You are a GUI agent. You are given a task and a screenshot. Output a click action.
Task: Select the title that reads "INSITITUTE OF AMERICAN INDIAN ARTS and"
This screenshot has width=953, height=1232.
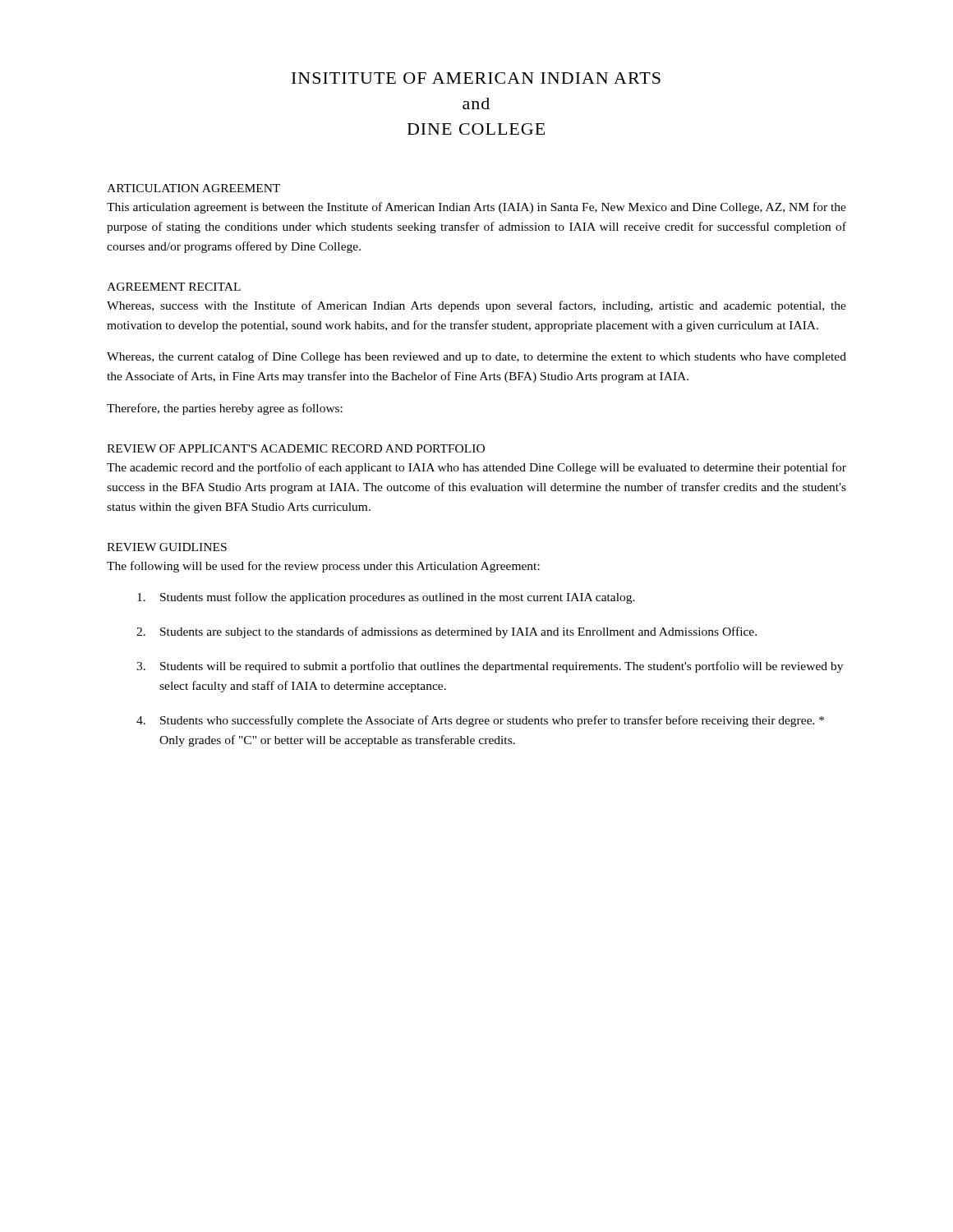point(476,104)
